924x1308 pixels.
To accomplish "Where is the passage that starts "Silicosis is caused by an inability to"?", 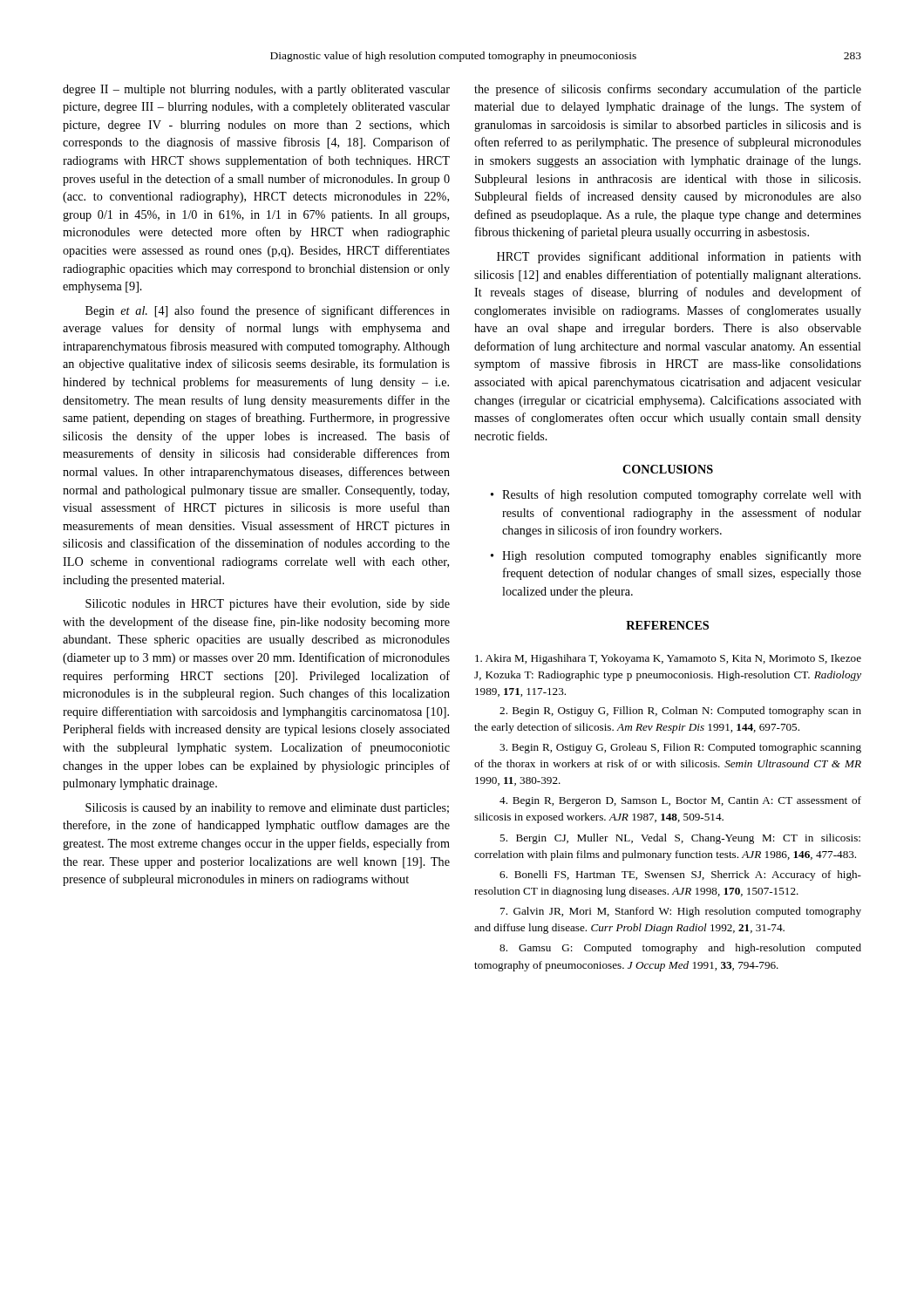I will point(256,843).
